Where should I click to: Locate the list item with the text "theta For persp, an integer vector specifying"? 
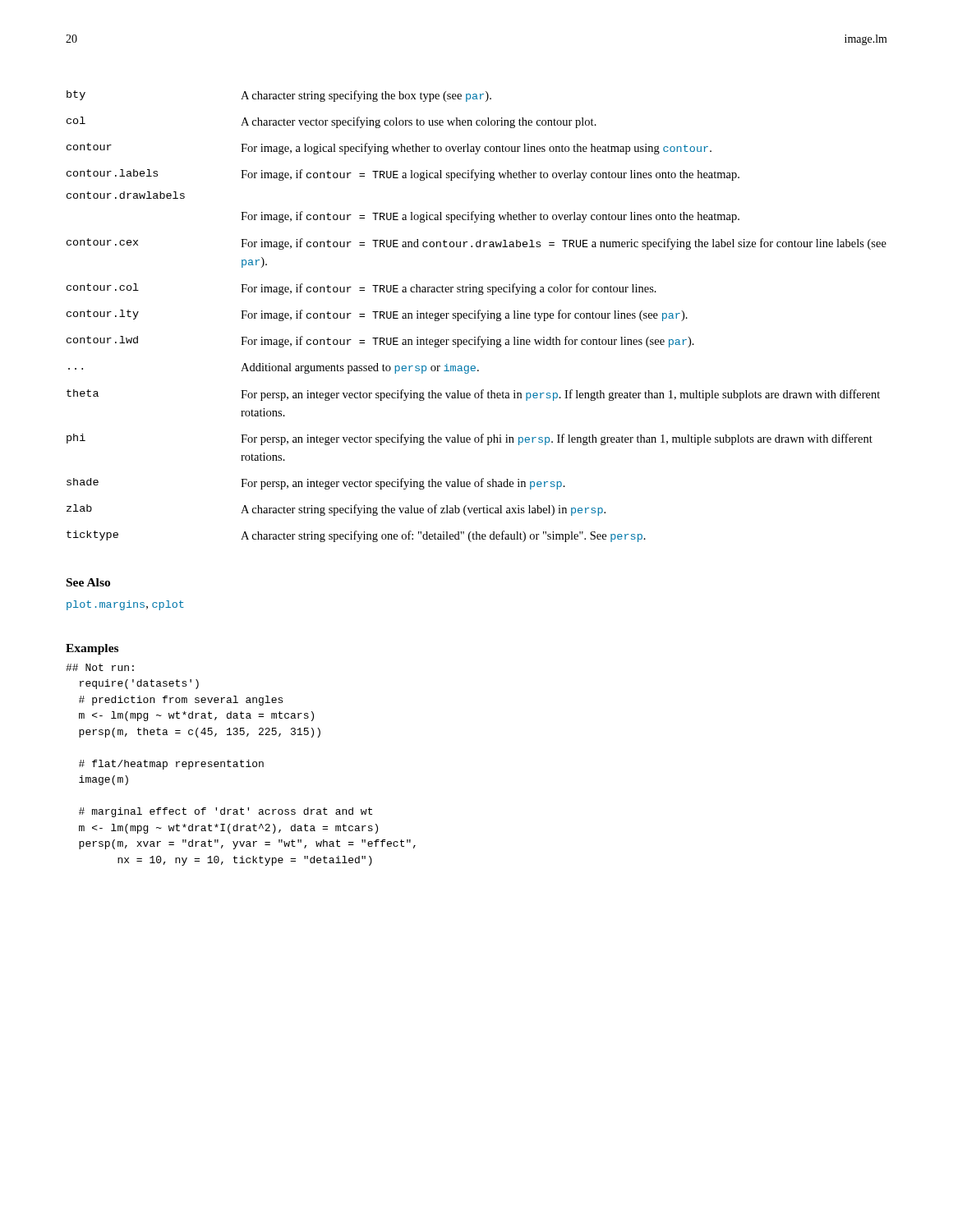(476, 403)
